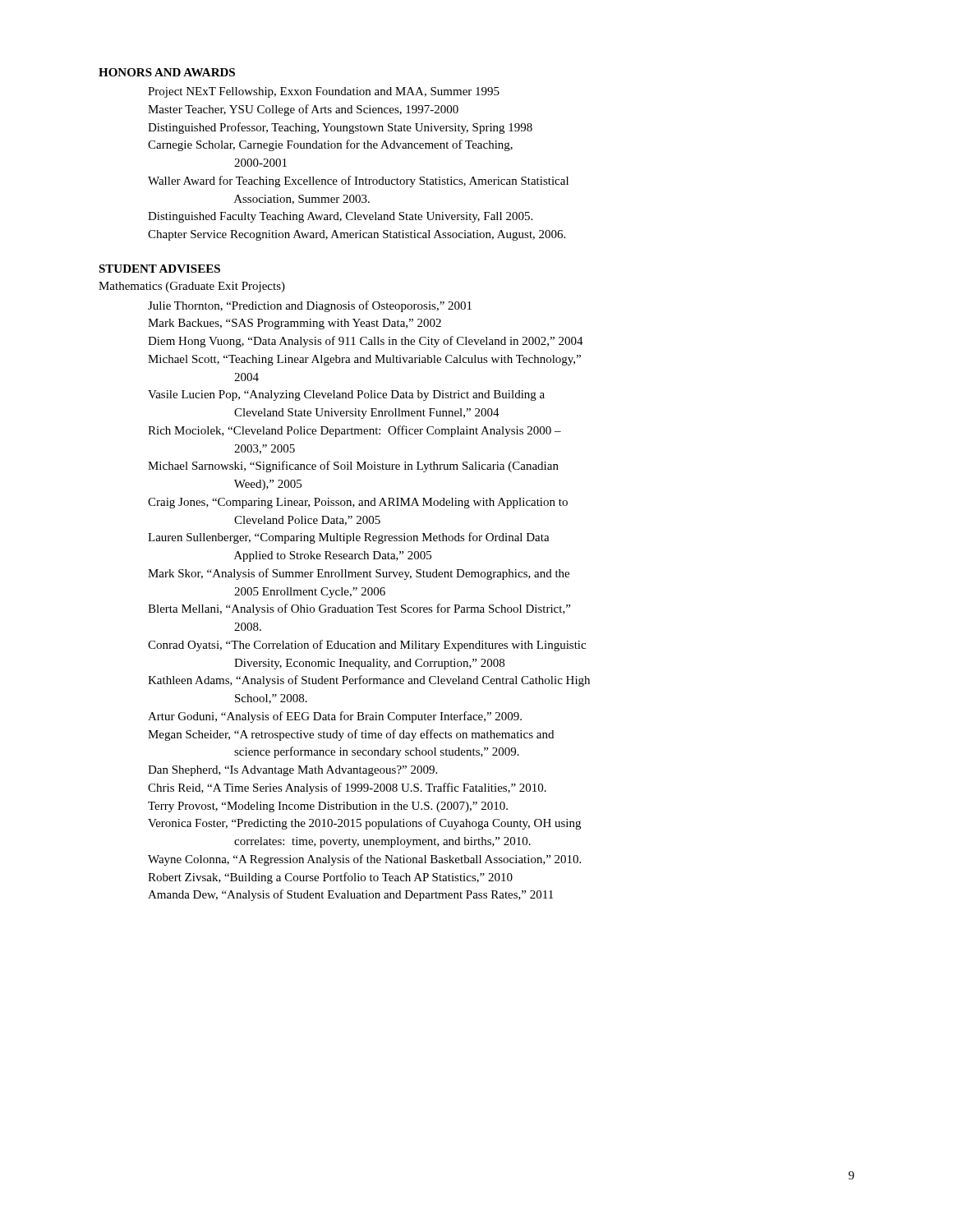The height and width of the screenshot is (1232, 953).
Task: Point to the block beginning "Conrad Oyatsi, “The"
Action: click(367, 653)
